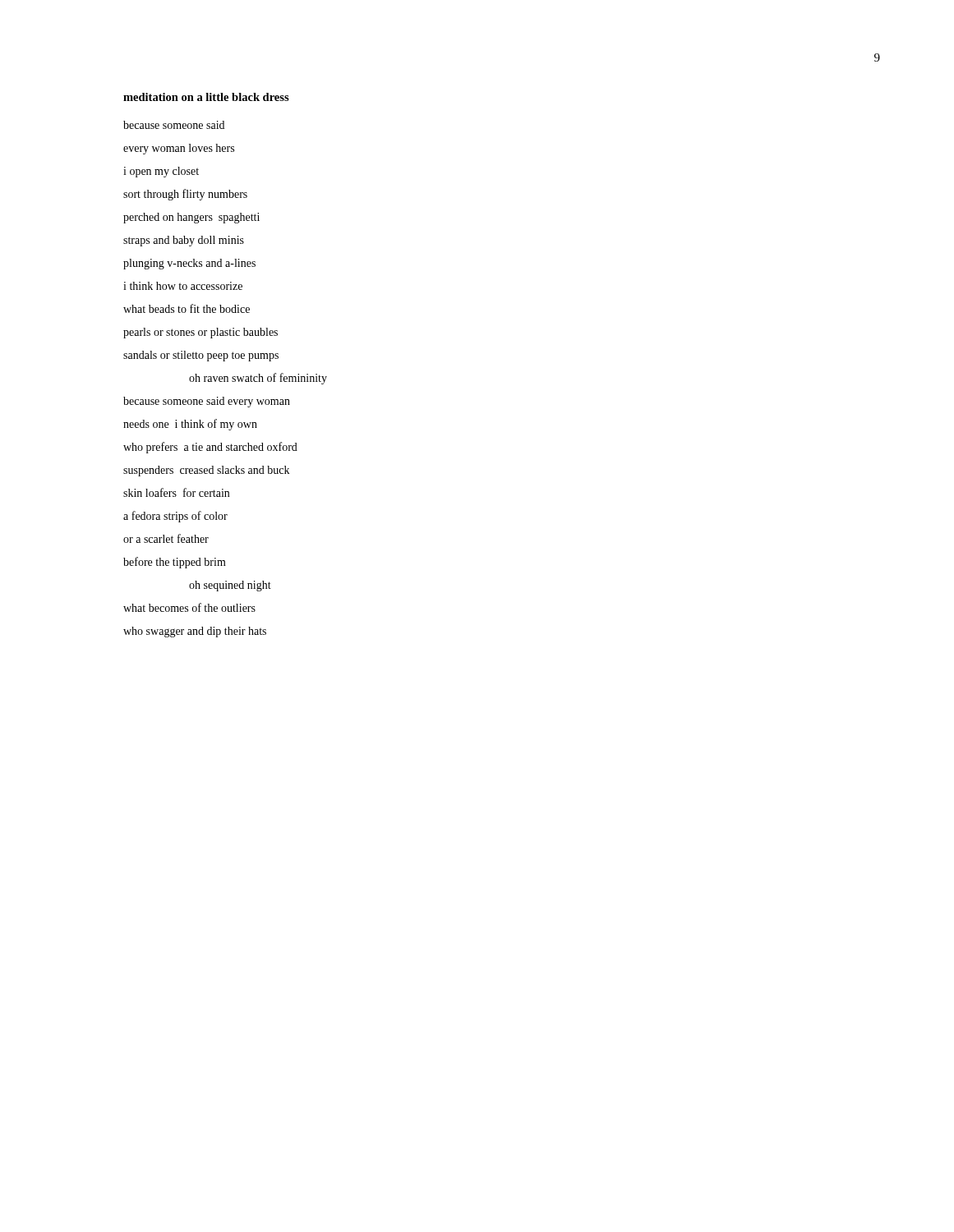Screen dimensions: 1232x954
Task: Find the element starting "who swagger and"
Action: click(195, 632)
